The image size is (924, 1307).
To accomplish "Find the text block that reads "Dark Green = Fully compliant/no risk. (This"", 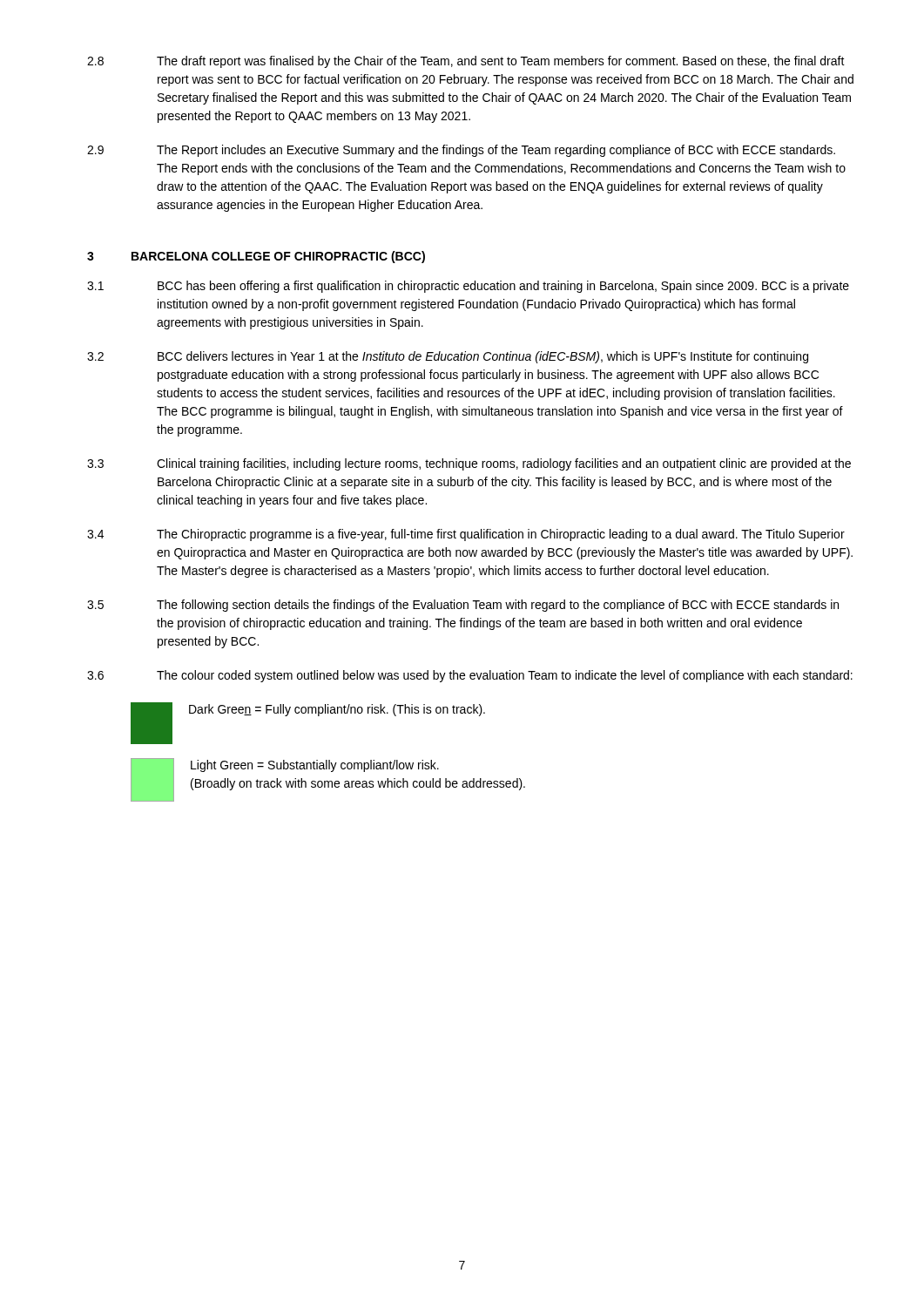I will click(x=308, y=722).
